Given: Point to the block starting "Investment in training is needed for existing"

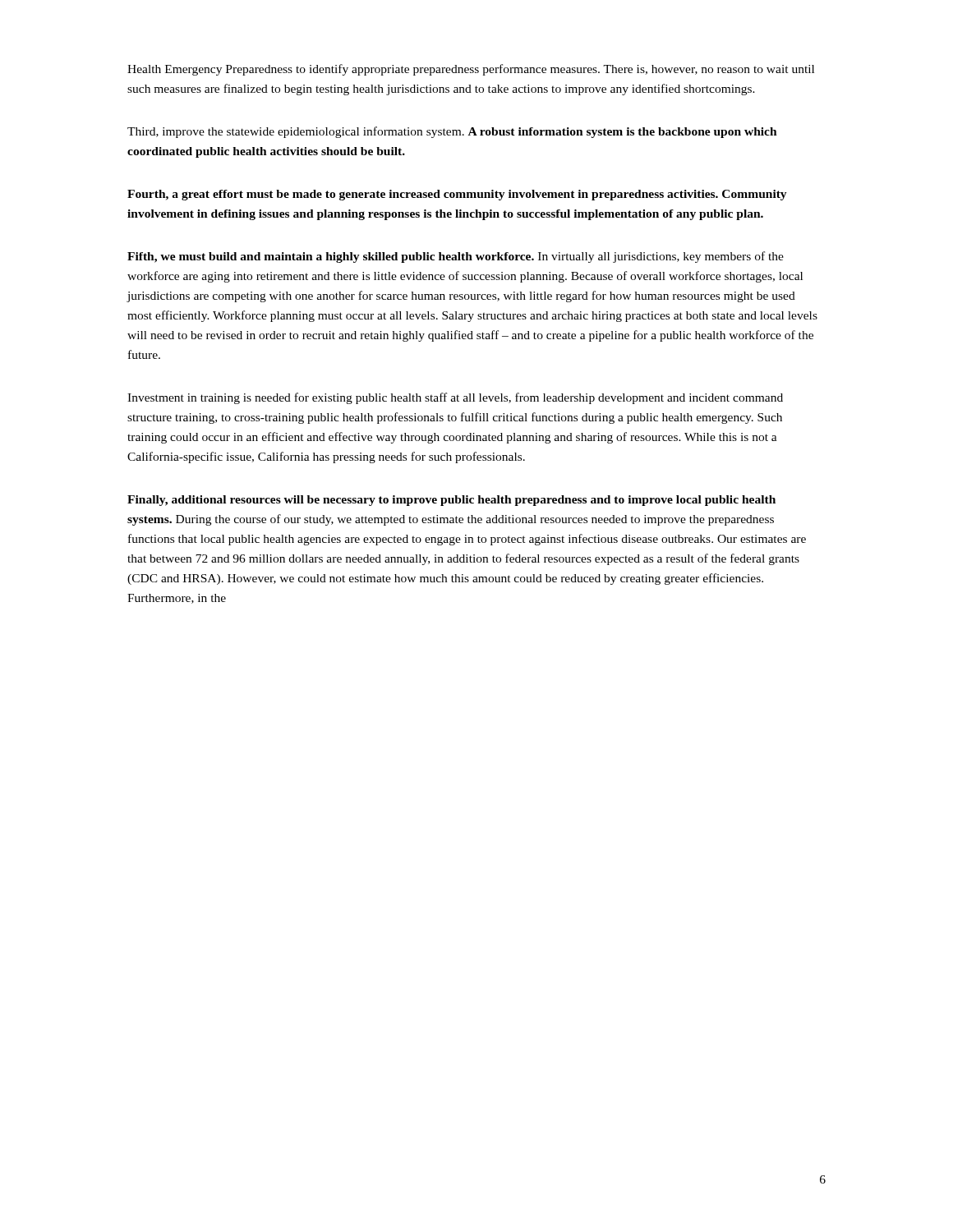Looking at the screenshot, I should [x=455, y=427].
